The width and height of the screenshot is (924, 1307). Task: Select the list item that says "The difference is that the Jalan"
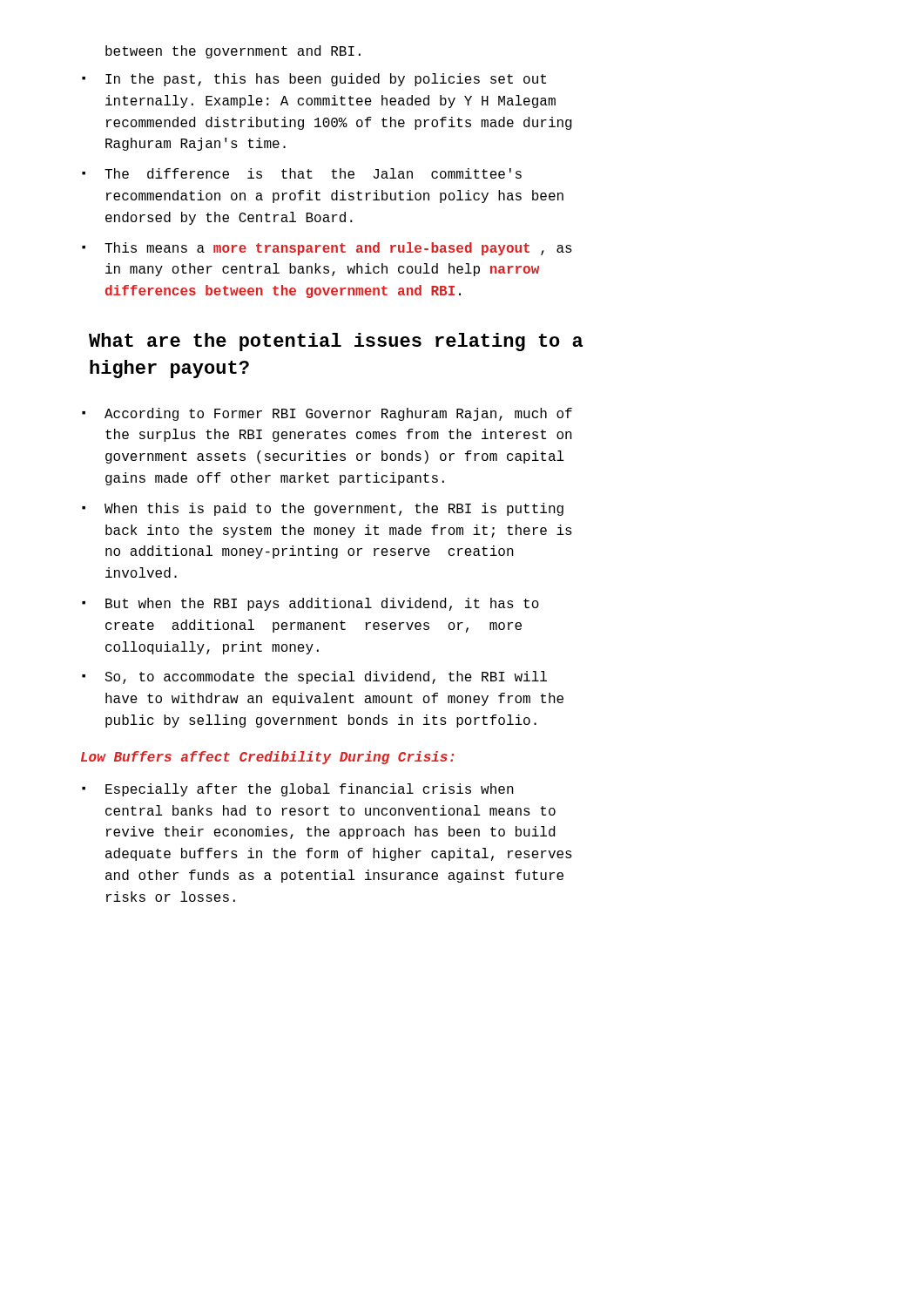[334, 197]
